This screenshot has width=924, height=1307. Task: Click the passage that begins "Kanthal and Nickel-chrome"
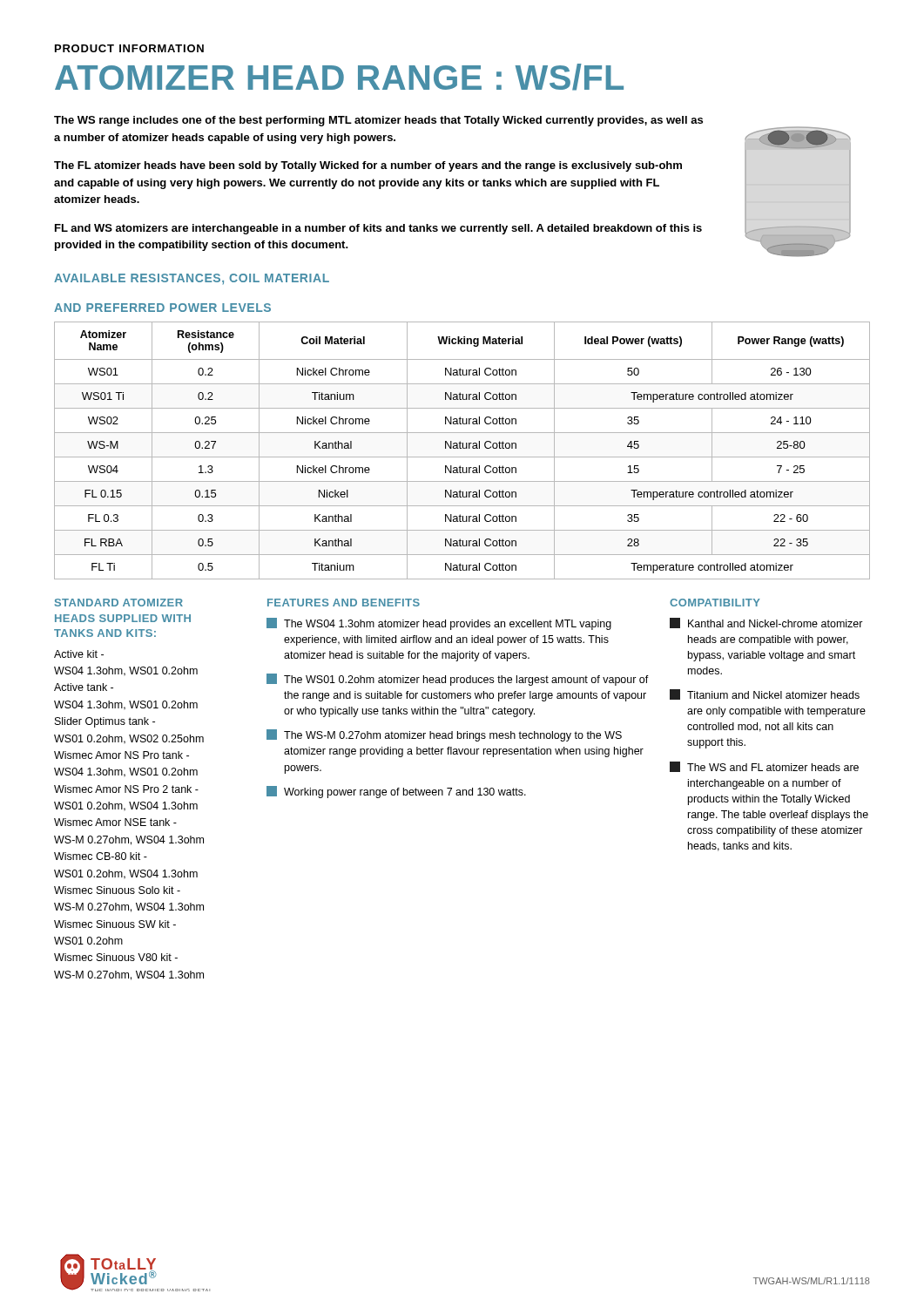pos(770,647)
